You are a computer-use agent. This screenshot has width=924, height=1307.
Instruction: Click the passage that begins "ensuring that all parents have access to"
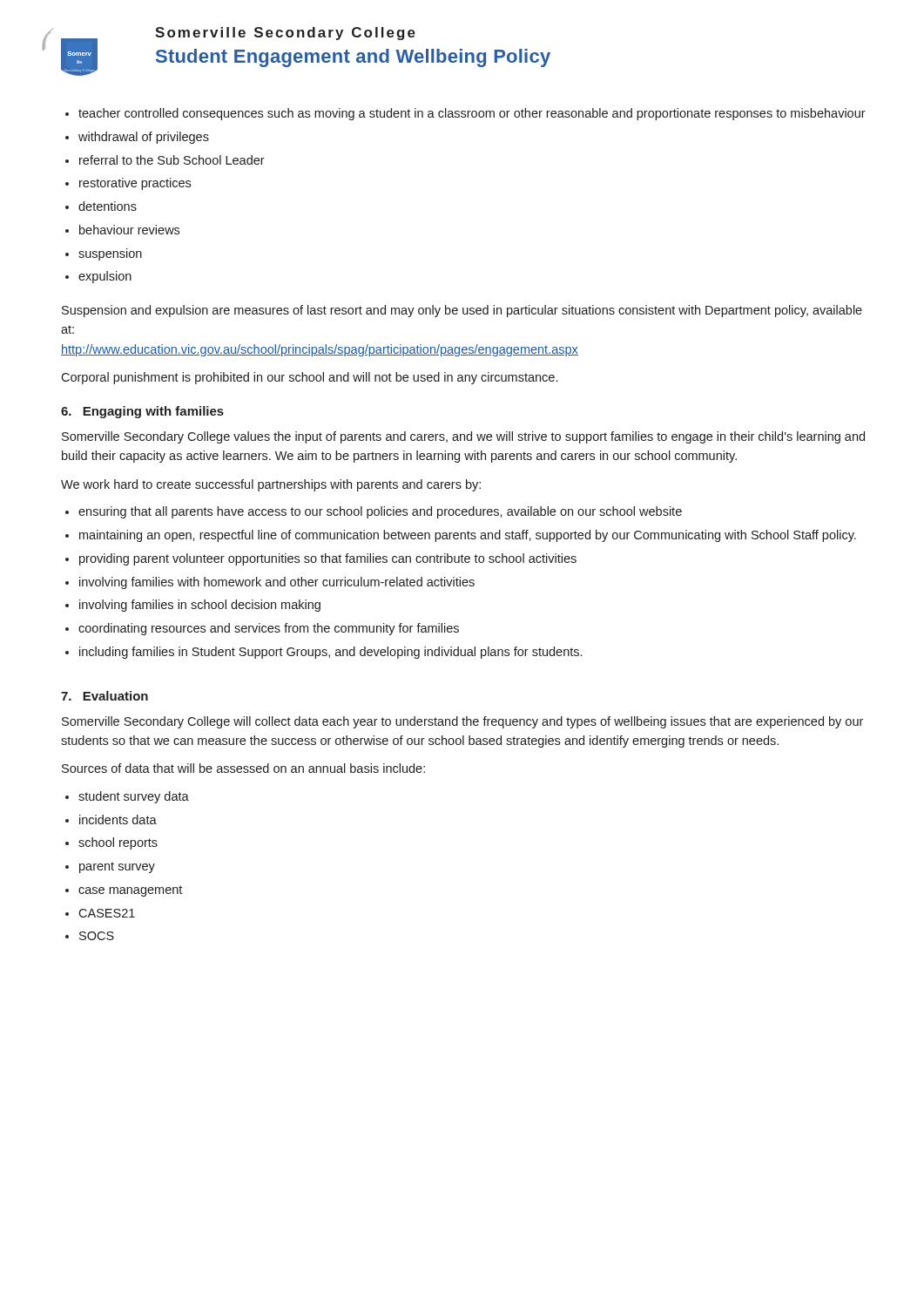click(x=475, y=513)
